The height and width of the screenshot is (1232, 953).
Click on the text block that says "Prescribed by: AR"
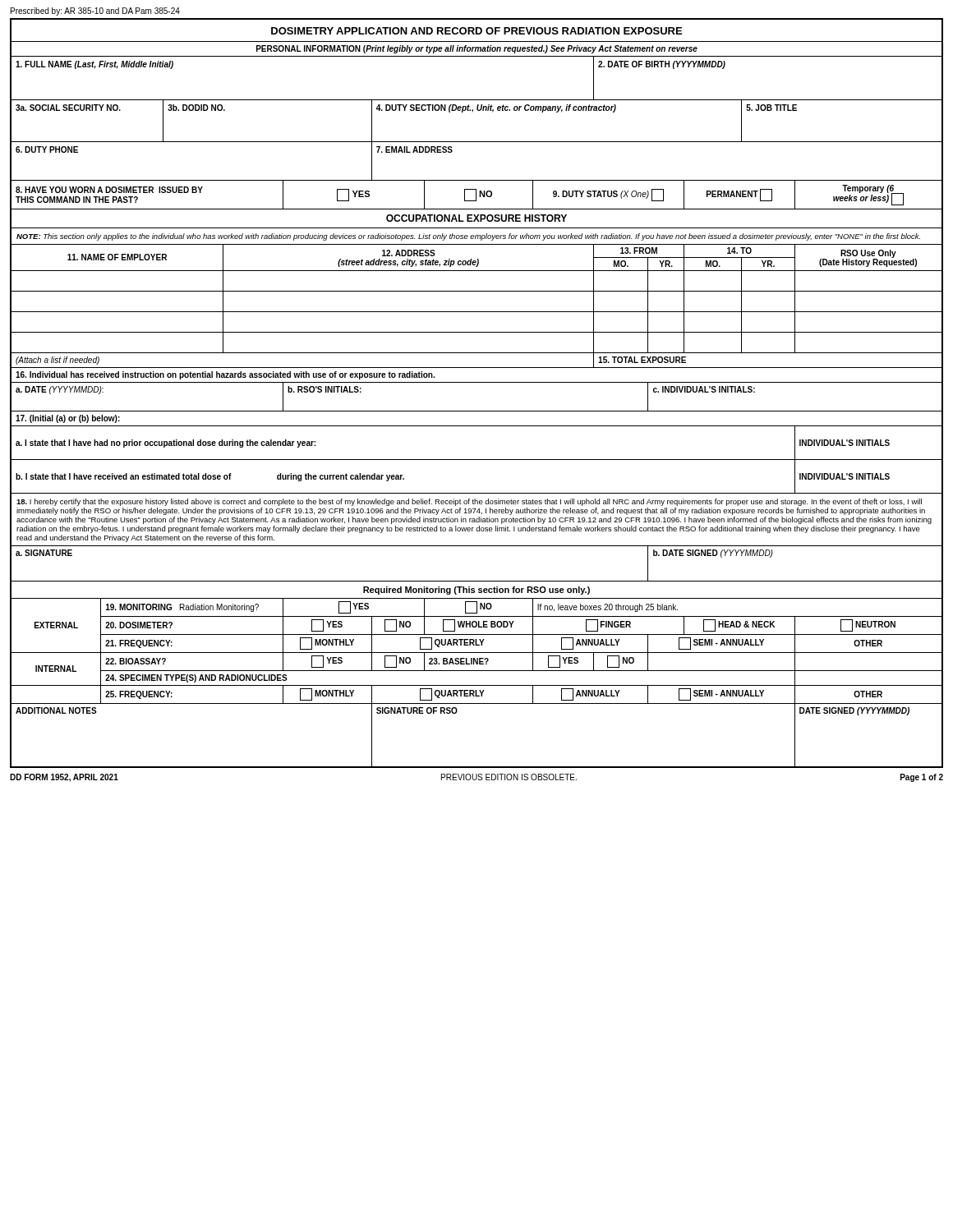click(95, 13)
